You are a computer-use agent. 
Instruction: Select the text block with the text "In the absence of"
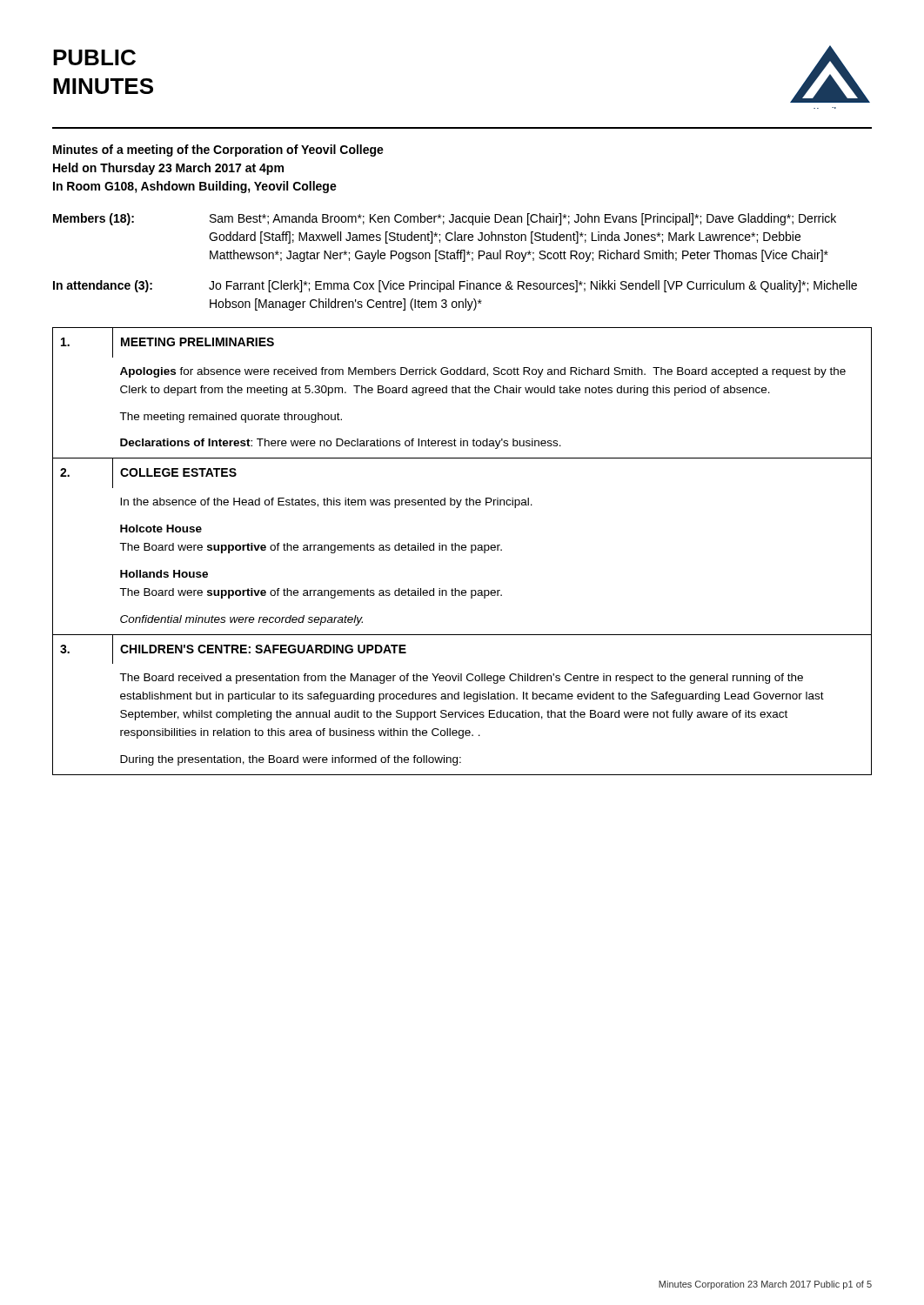[x=492, y=561]
